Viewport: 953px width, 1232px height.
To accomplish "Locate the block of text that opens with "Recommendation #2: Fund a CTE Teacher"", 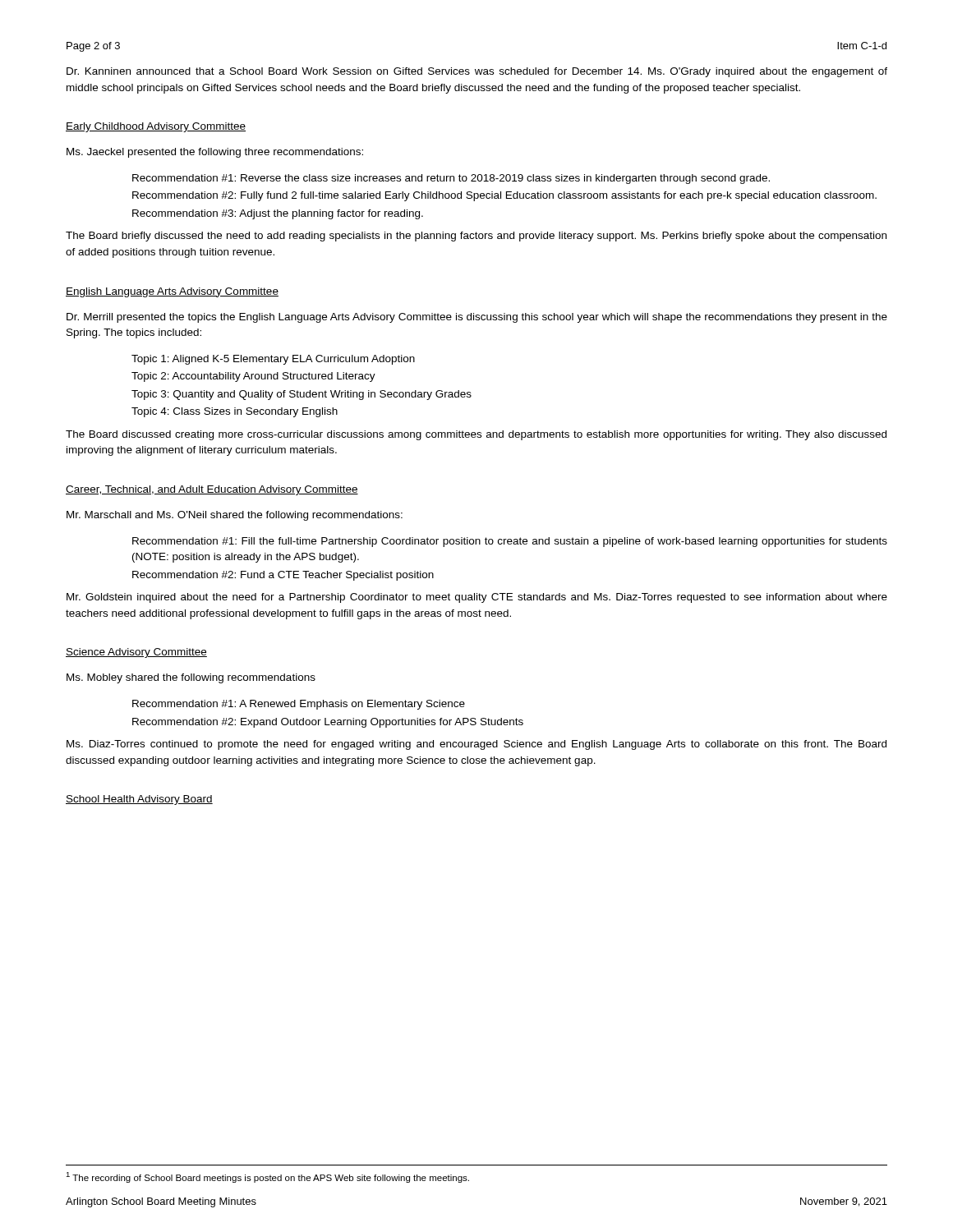I will click(x=283, y=576).
